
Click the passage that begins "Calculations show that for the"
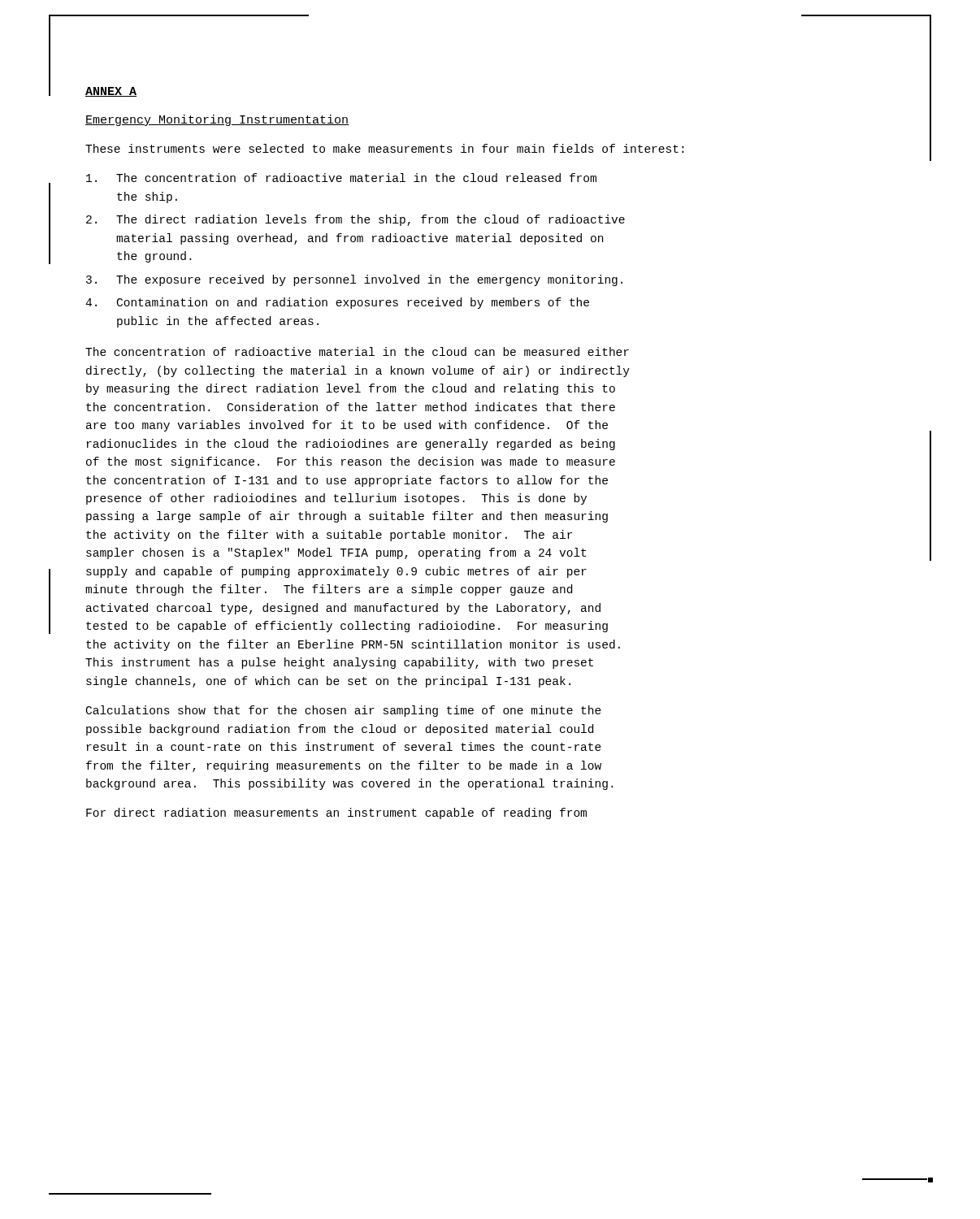[350, 748]
